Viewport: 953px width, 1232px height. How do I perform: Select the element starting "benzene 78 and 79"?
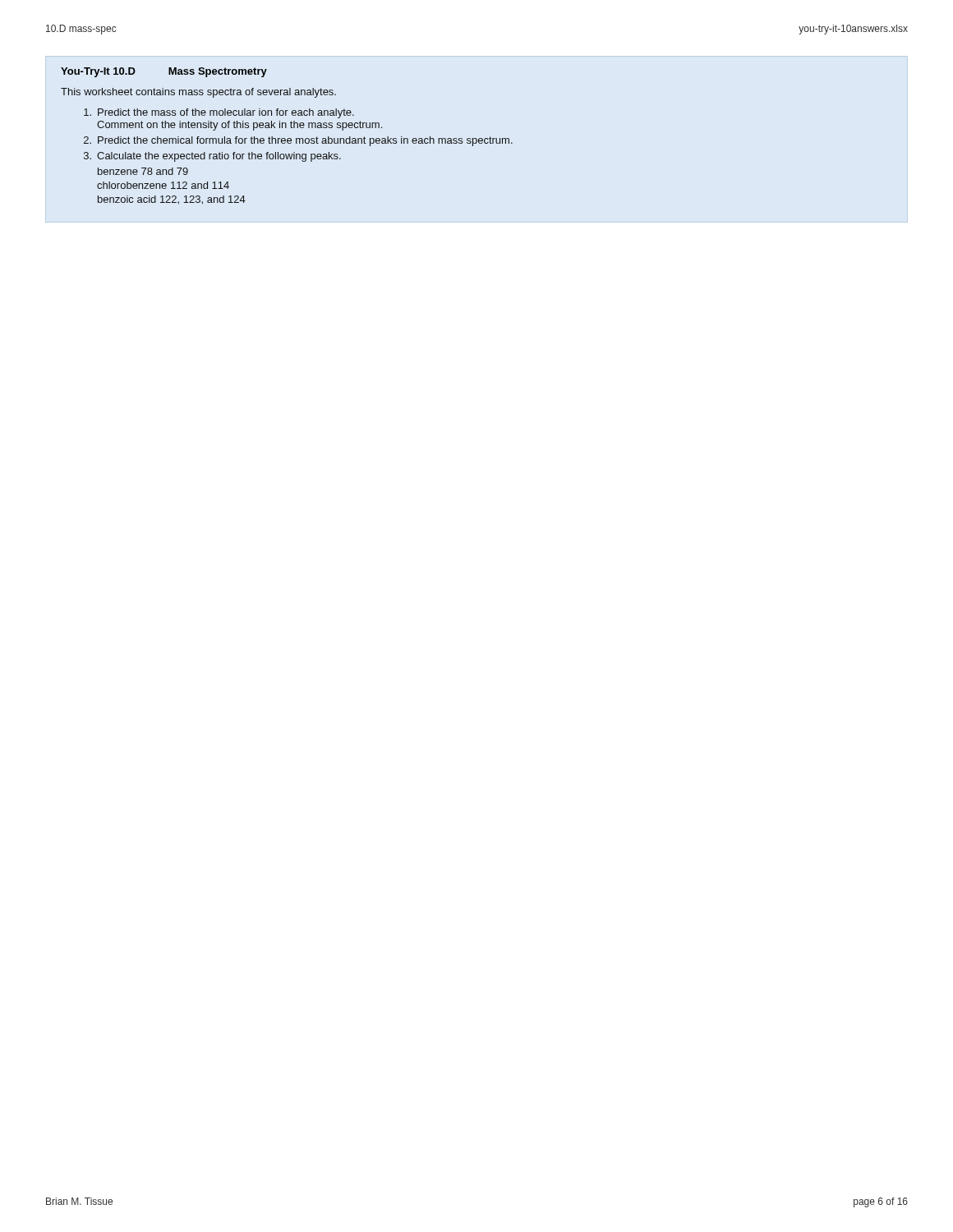tap(143, 171)
